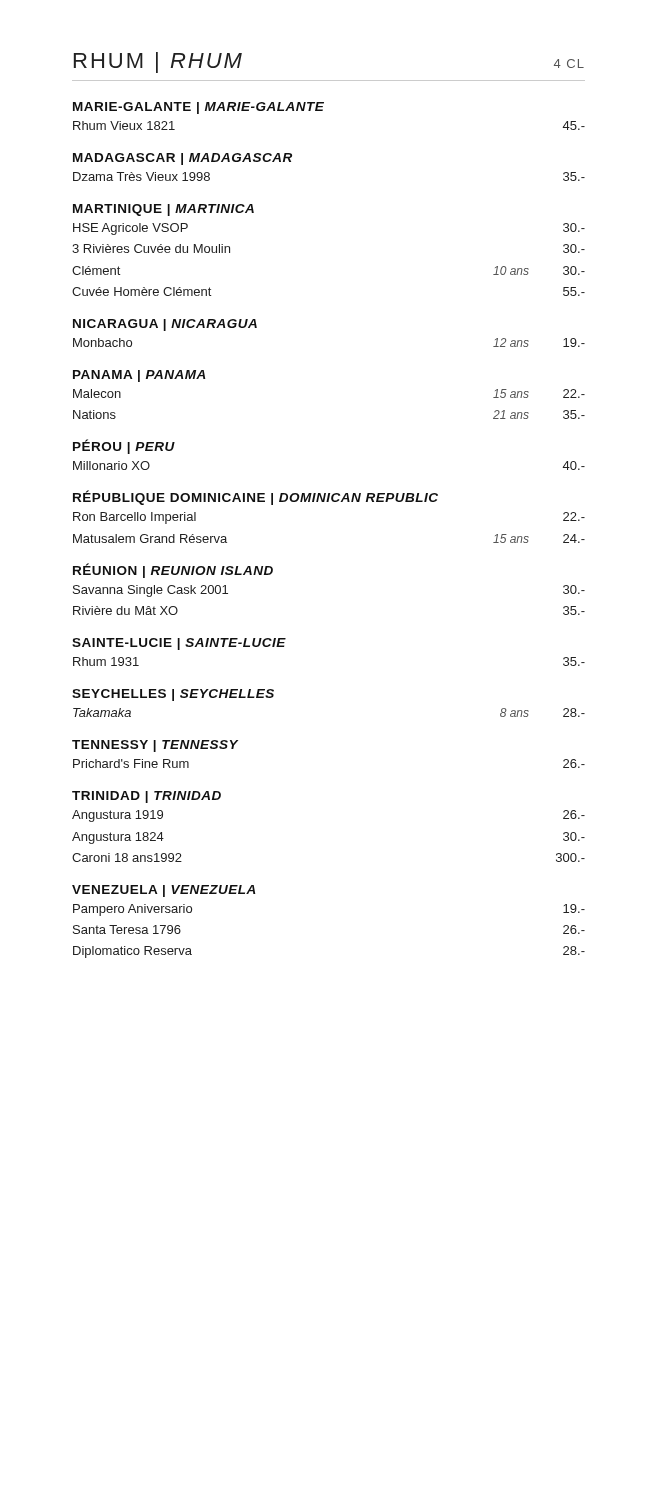Click on the list item that reads "Takamaka 8 ans 28.-"
Viewport: 657px width, 1500px height.
(106, 712)
